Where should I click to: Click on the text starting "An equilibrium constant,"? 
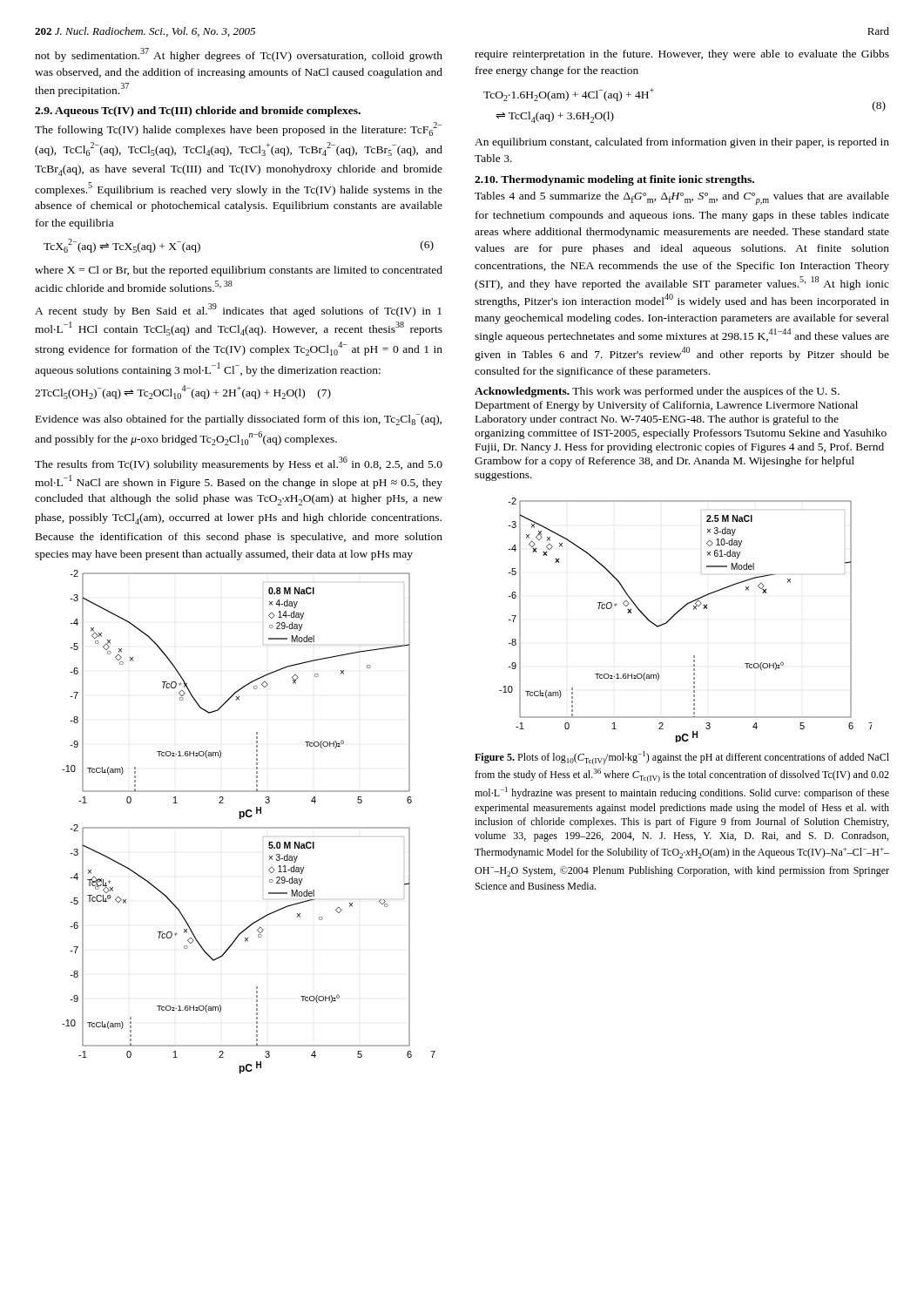click(x=682, y=150)
